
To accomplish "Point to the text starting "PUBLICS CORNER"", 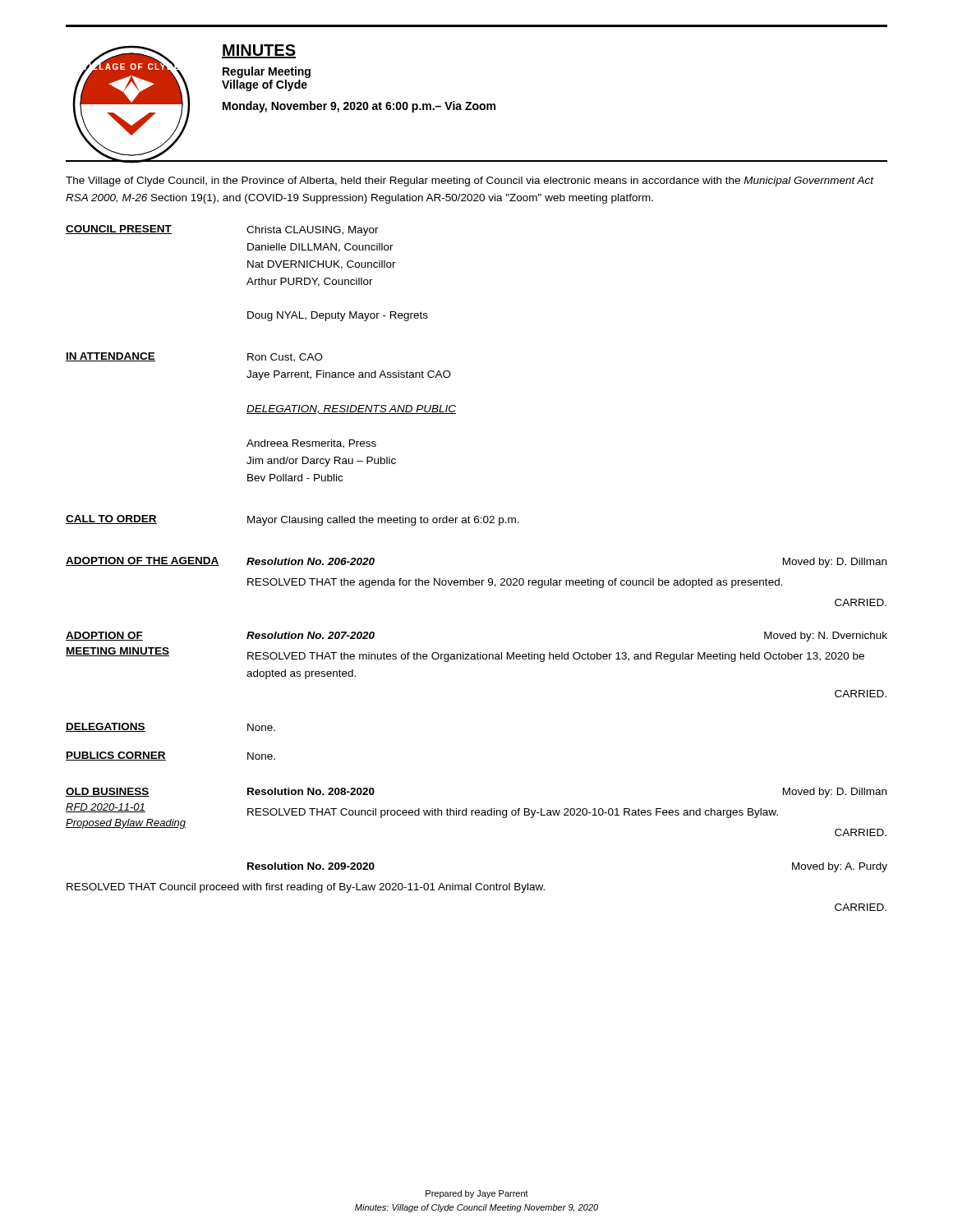I will (116, 755).
